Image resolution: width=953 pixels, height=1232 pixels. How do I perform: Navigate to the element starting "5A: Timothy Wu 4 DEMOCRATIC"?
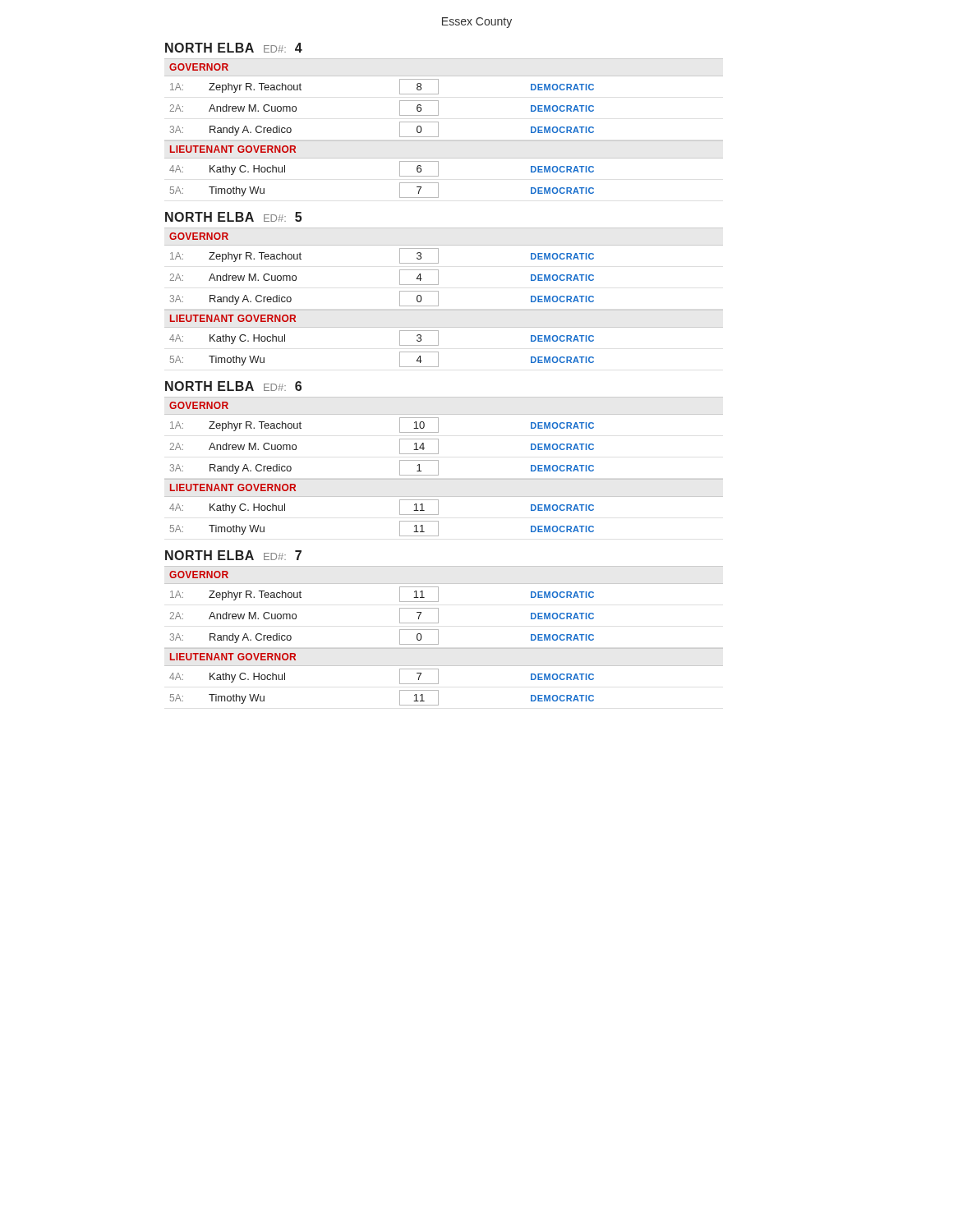[444, 359]
